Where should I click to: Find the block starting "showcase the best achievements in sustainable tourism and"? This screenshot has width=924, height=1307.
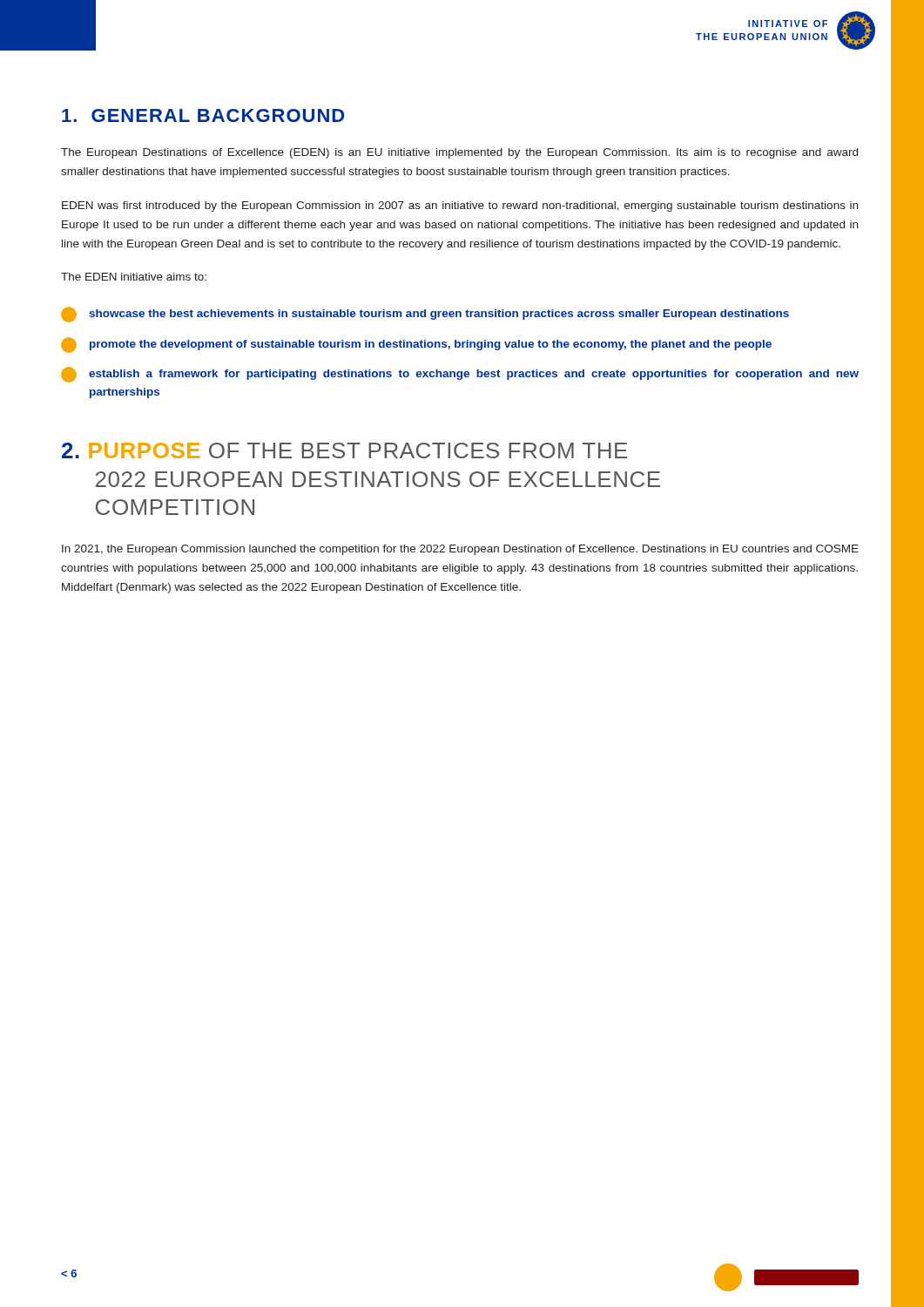425,314
